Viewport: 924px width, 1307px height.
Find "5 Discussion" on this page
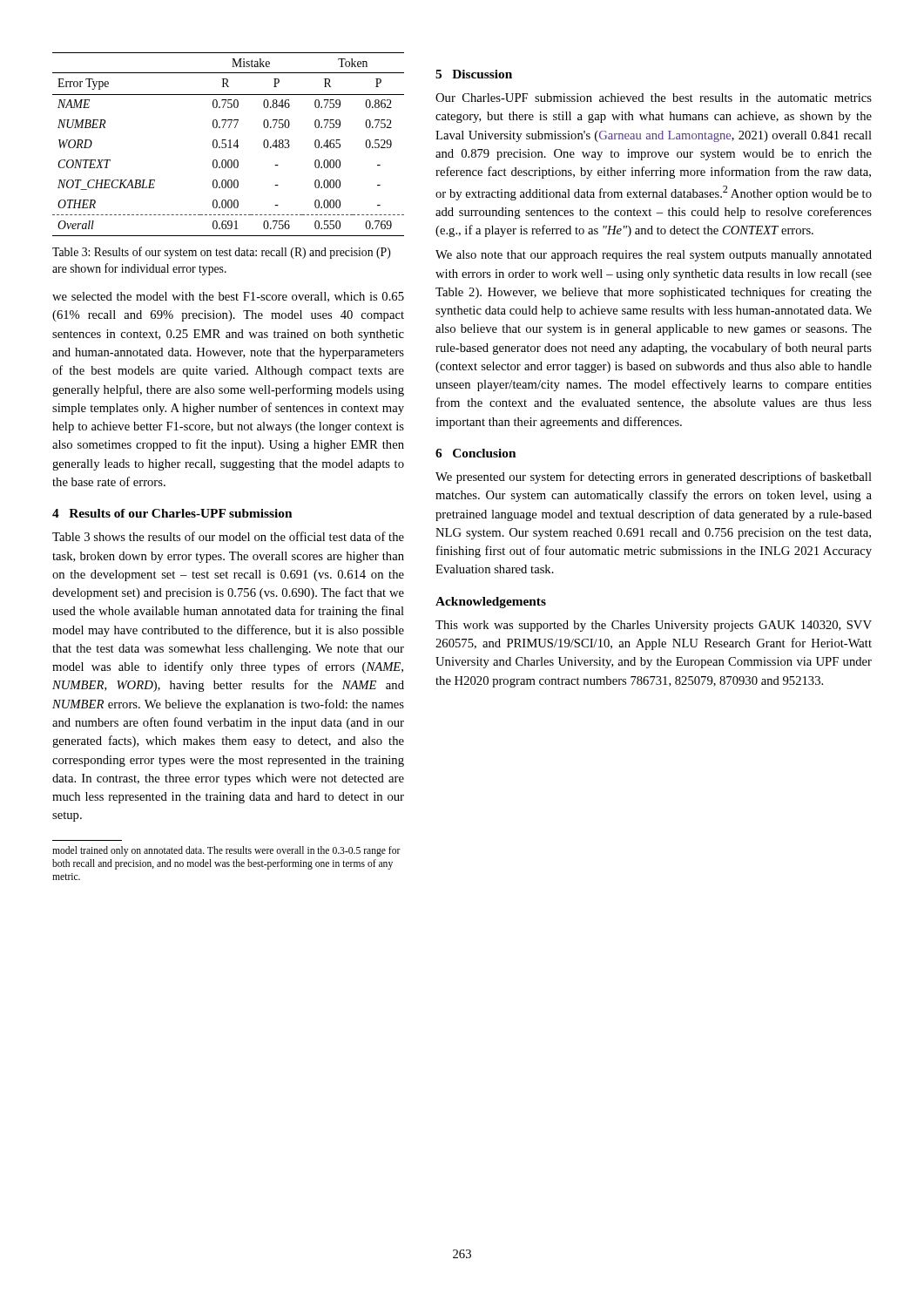pos(474,74)
